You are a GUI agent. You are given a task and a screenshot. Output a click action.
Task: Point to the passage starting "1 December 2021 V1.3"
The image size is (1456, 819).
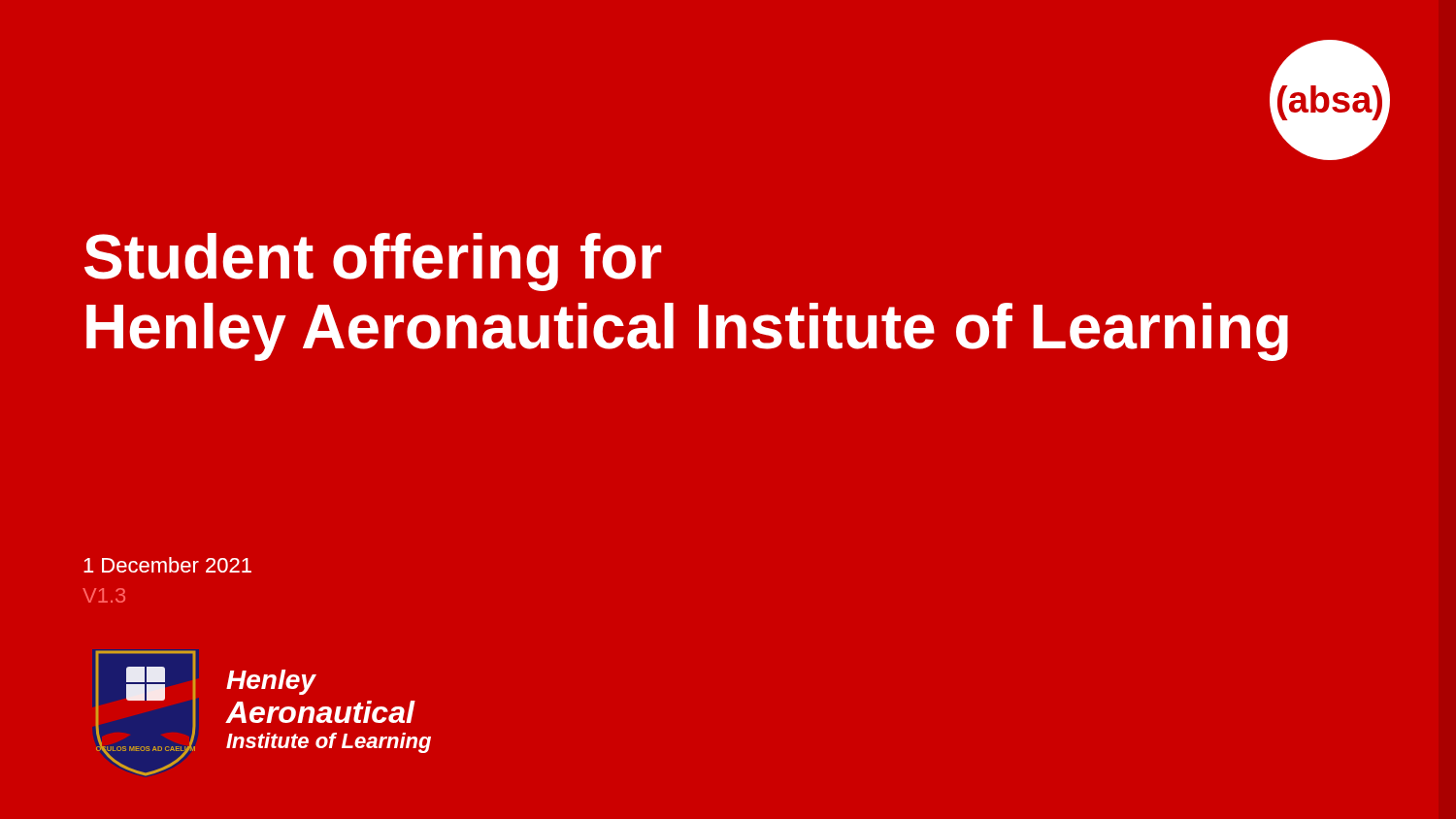[x=167, y=581]
